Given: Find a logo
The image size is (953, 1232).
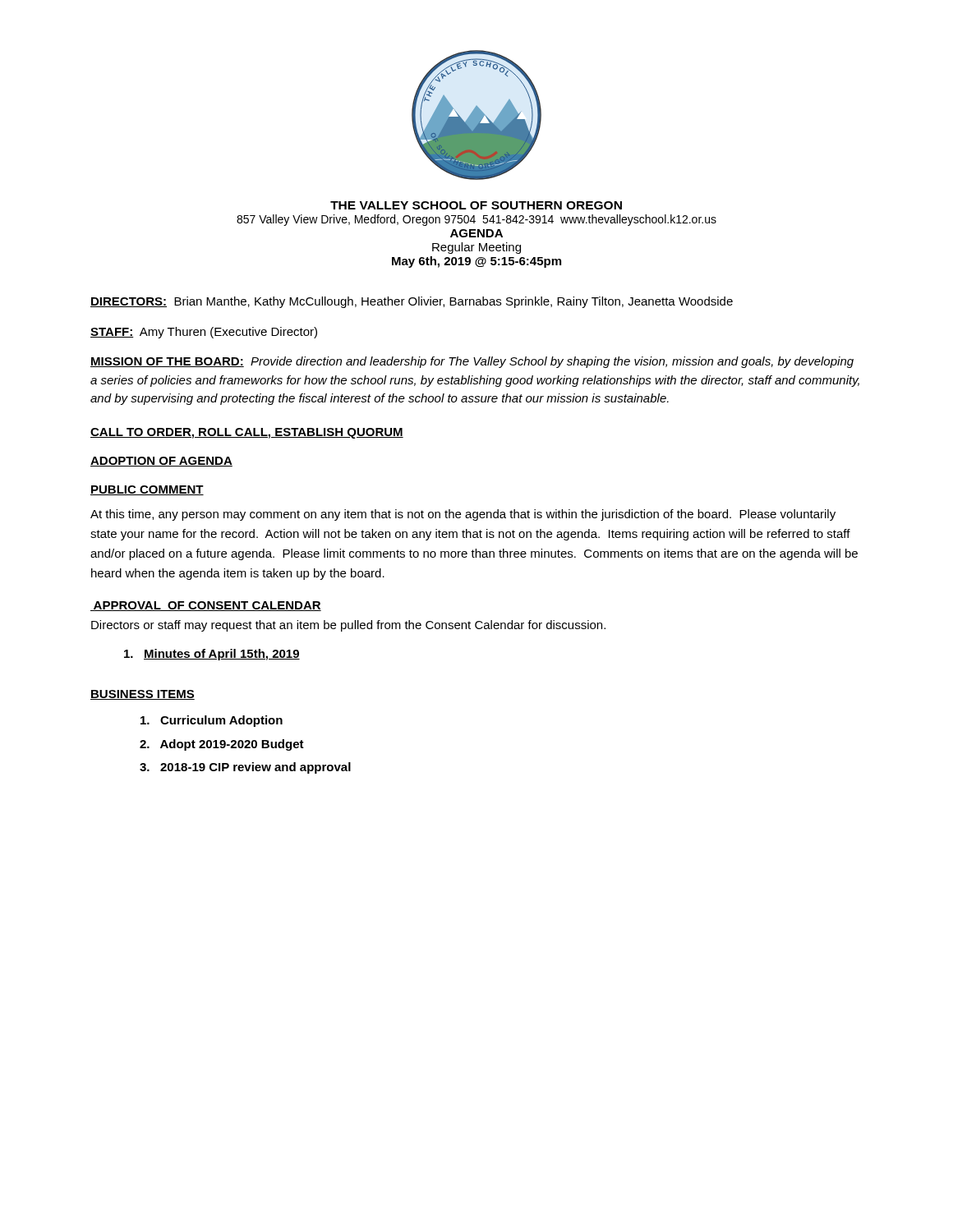Looking at the screenshot, I should click(x=476, y=116).
